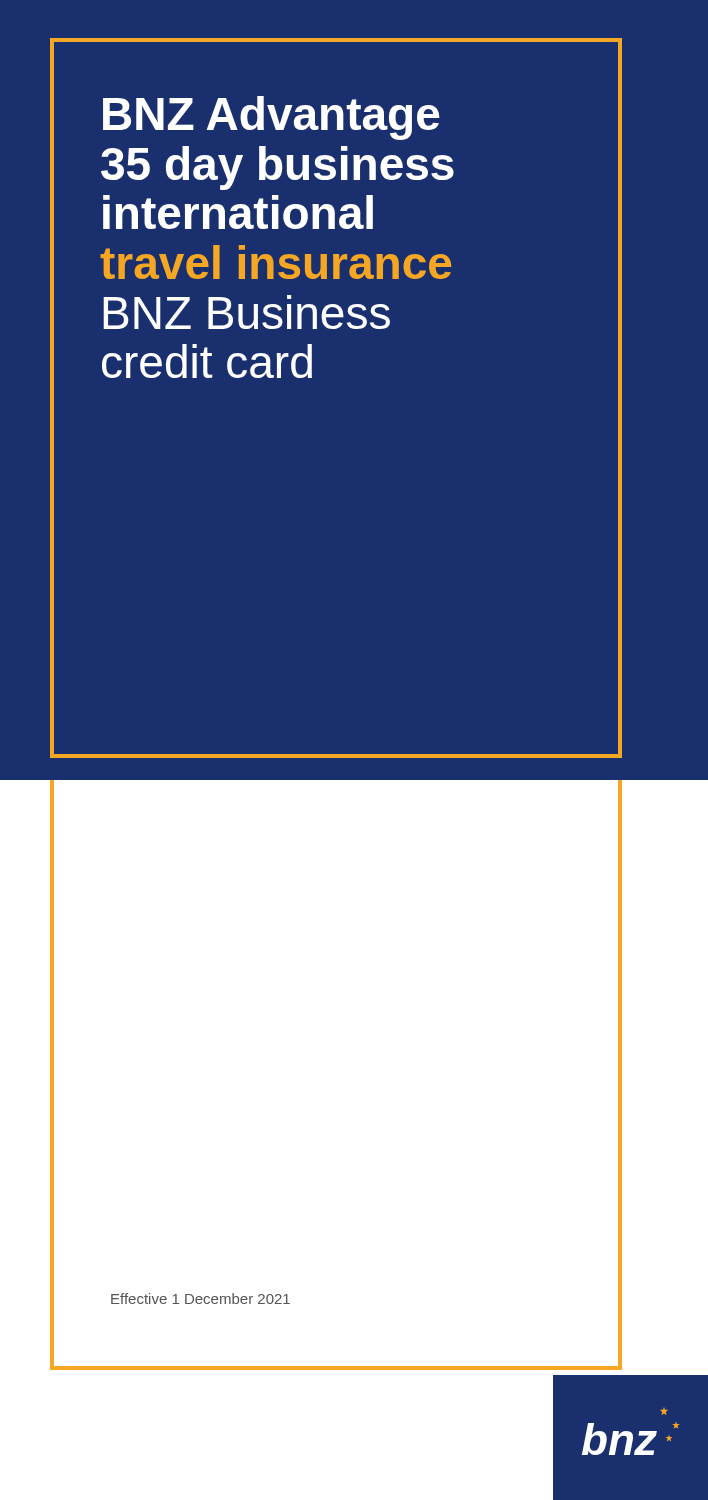
Task: Point to the region starting "BNZ Advantage35 day businessinternationaltravel"
Action: 335,239
